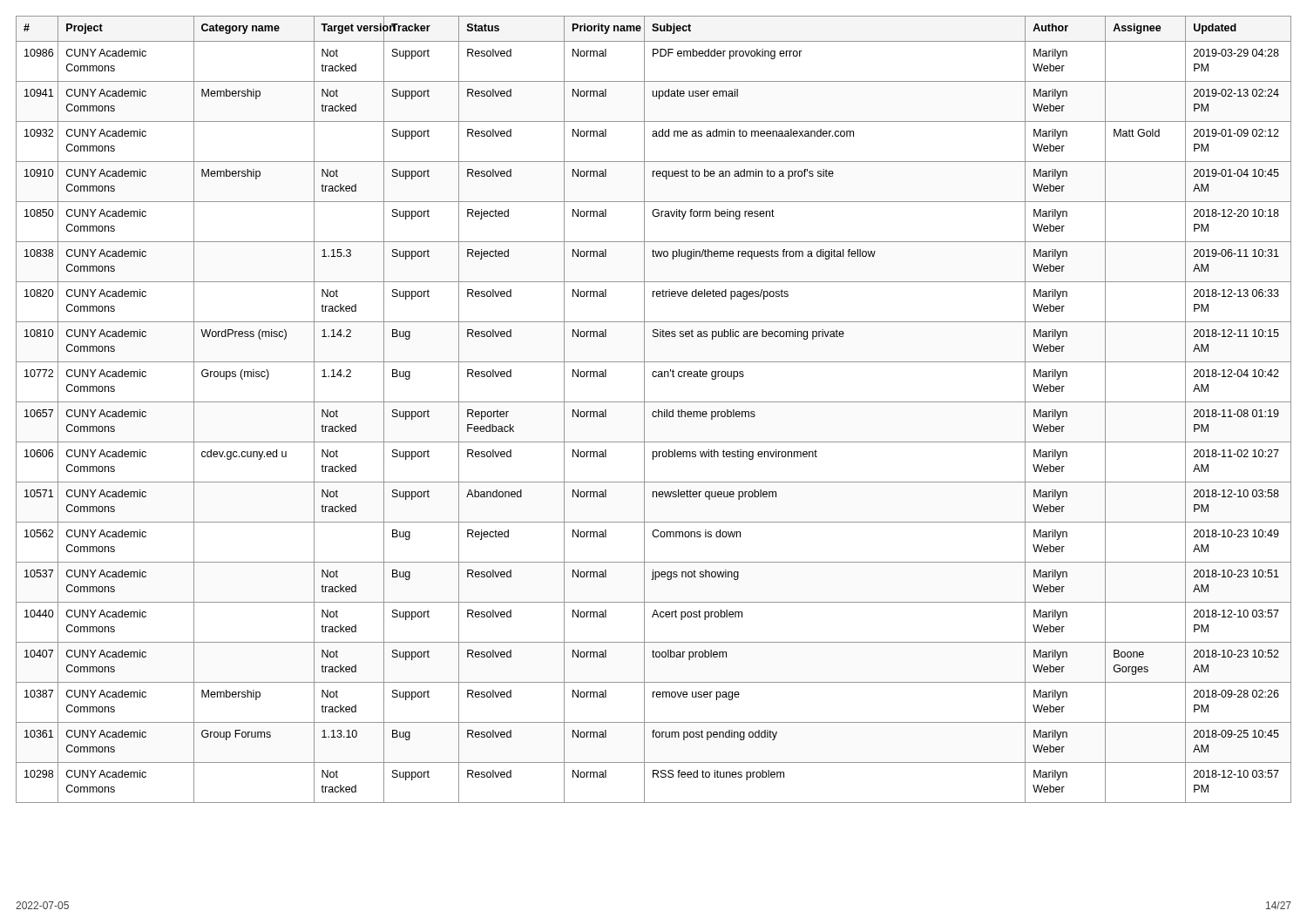Click on the table containing "CUNY Academic Commons"
Image resolution: width=1307 pixels, height=924 pixels.
pos(654,409)
